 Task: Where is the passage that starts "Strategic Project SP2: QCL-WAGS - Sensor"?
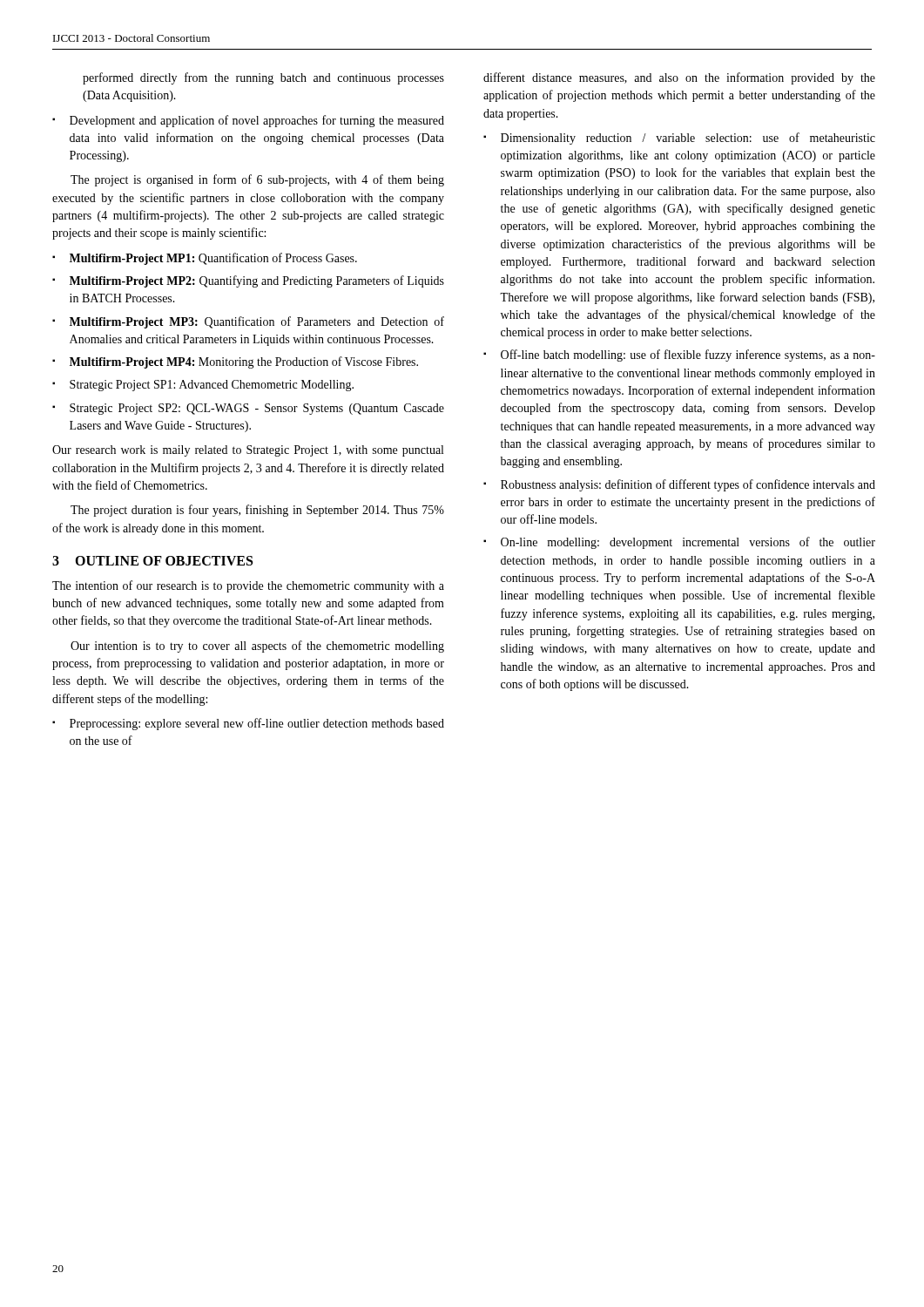[248, 417]
